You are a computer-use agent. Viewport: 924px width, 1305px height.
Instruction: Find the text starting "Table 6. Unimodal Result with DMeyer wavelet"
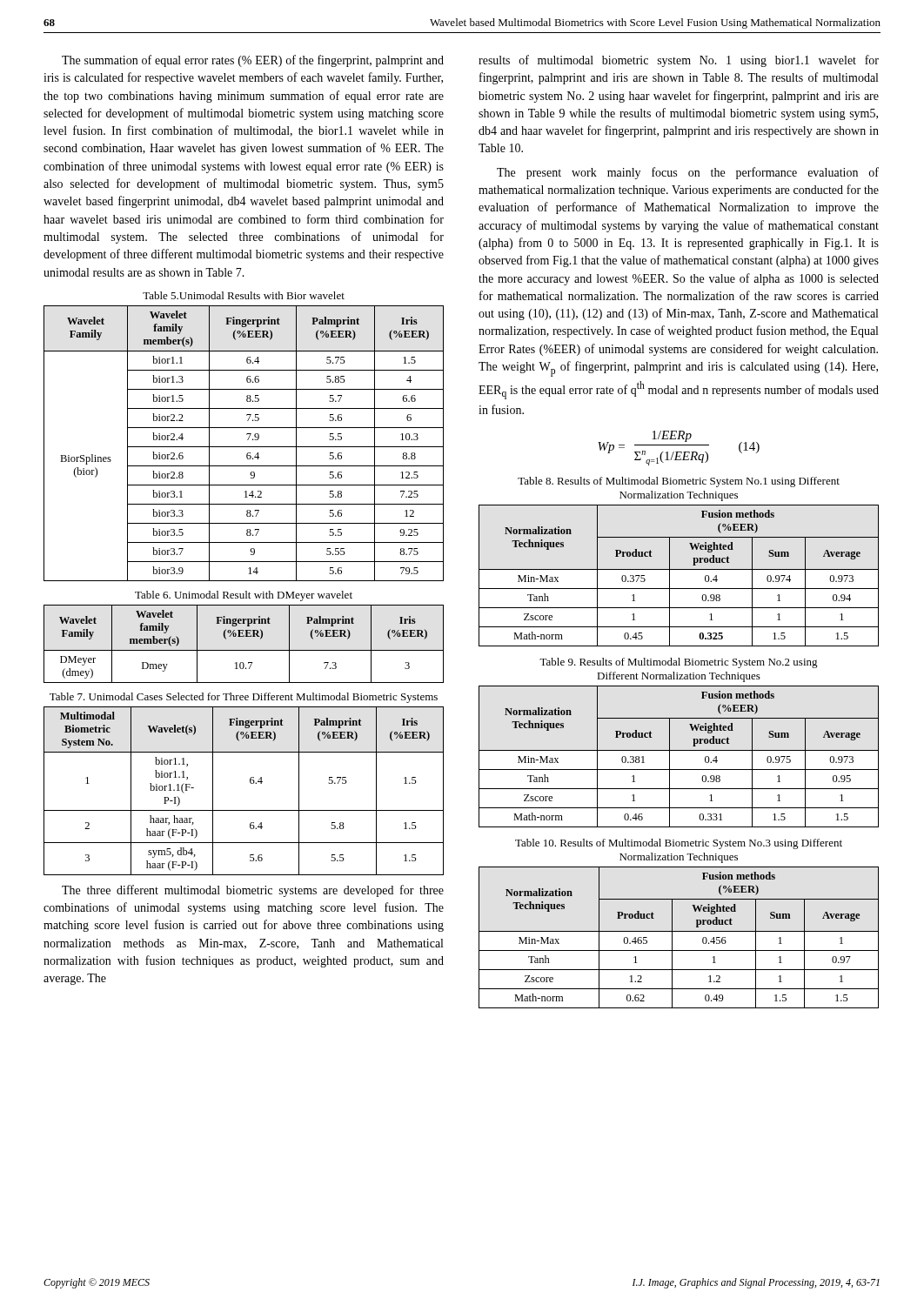244,595
